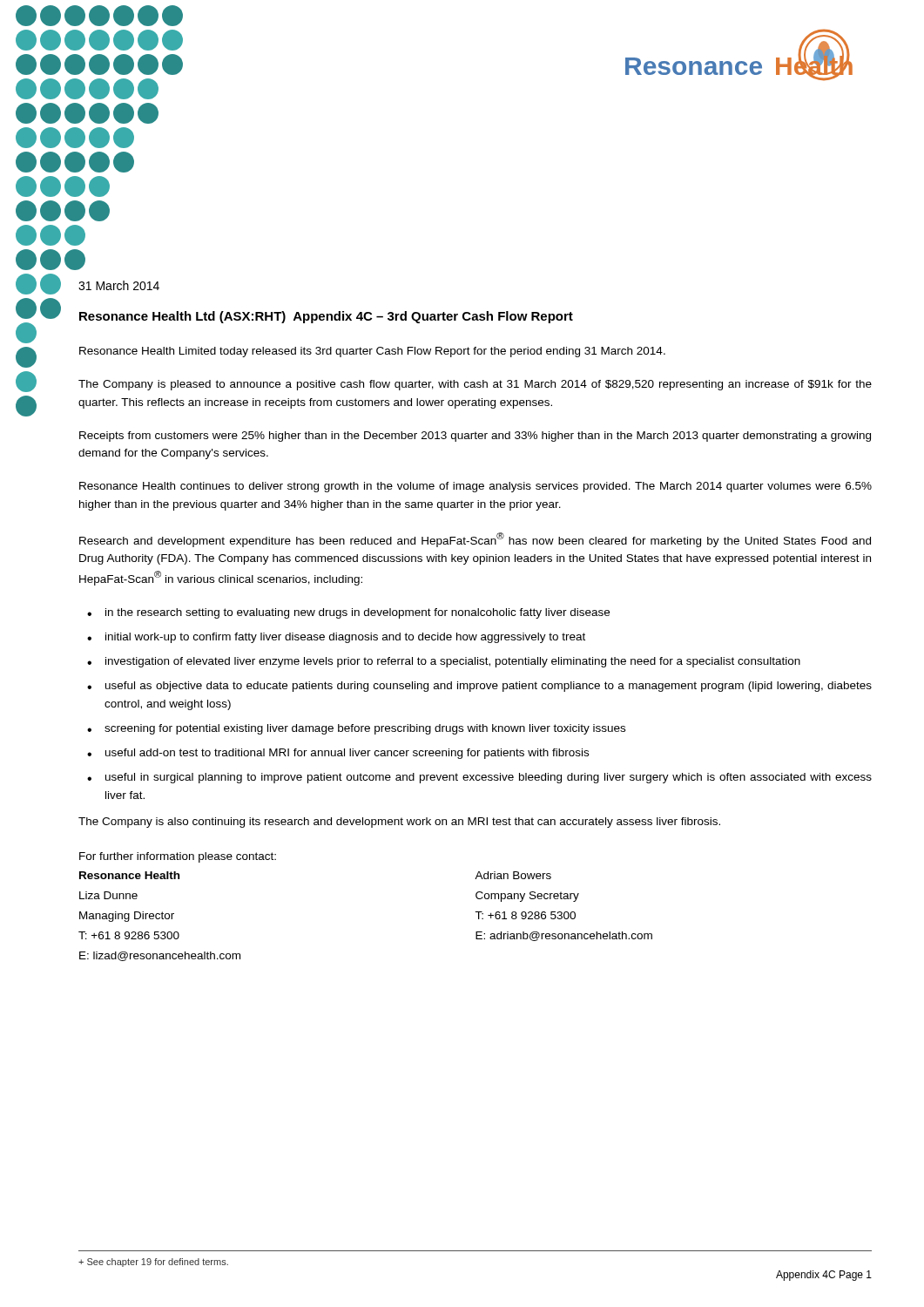The width and height of the screenshot is (924, 1307).
Task: Point to the element starting "+ See chapter 19 for defined terms."
Action: 154,1262
